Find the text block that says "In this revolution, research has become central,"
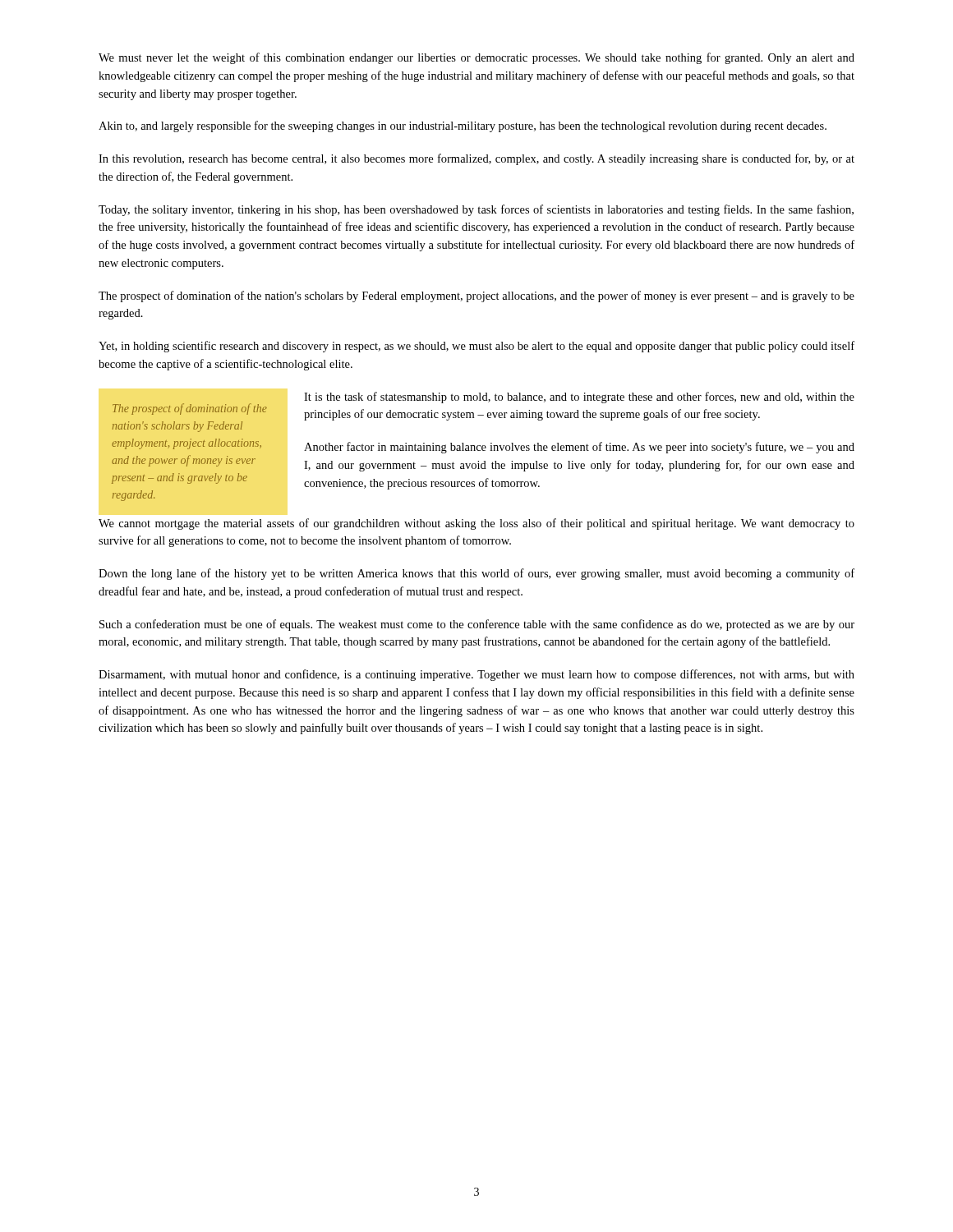 pos(476,167)
